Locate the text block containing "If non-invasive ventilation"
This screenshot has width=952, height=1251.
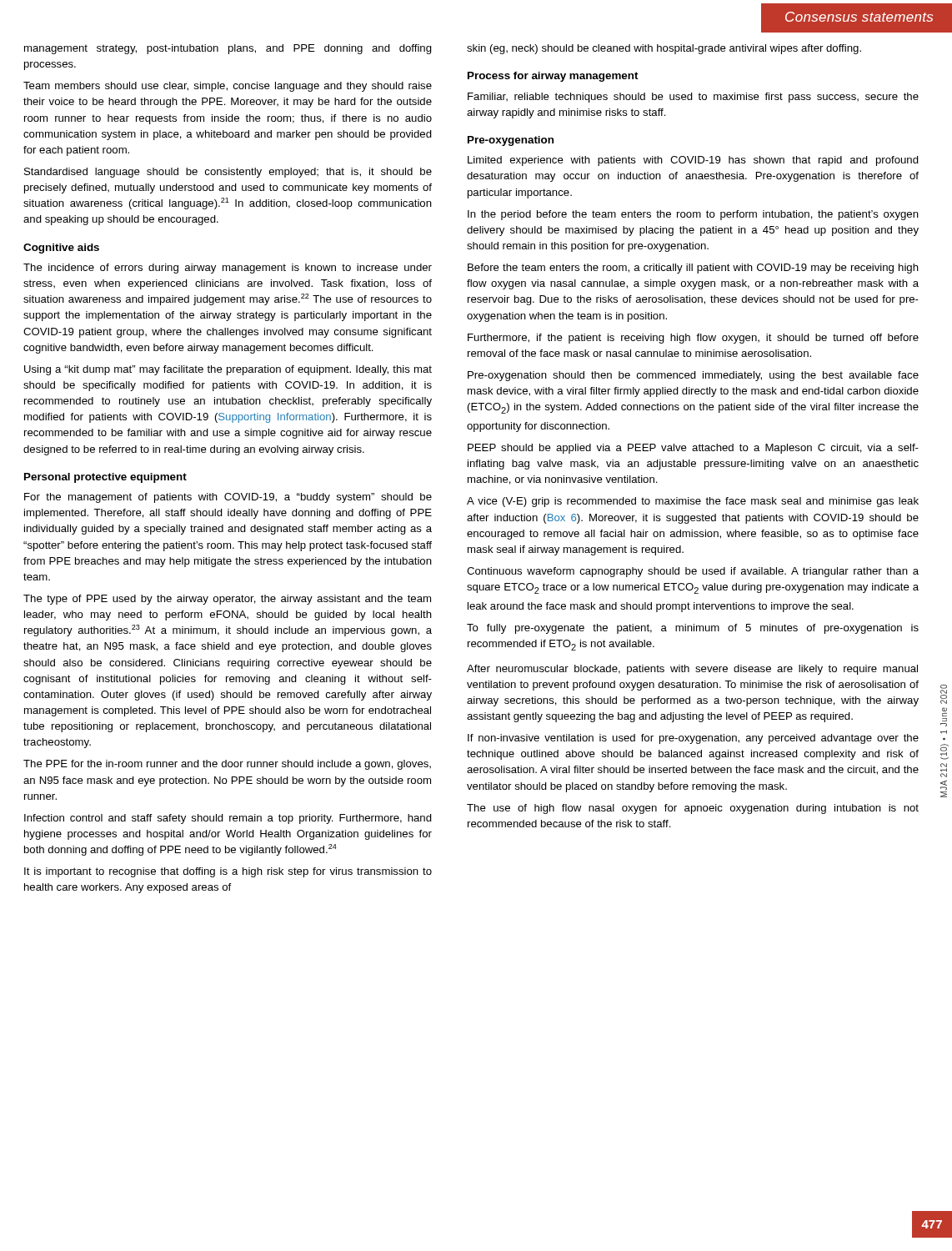coord(693,762)
